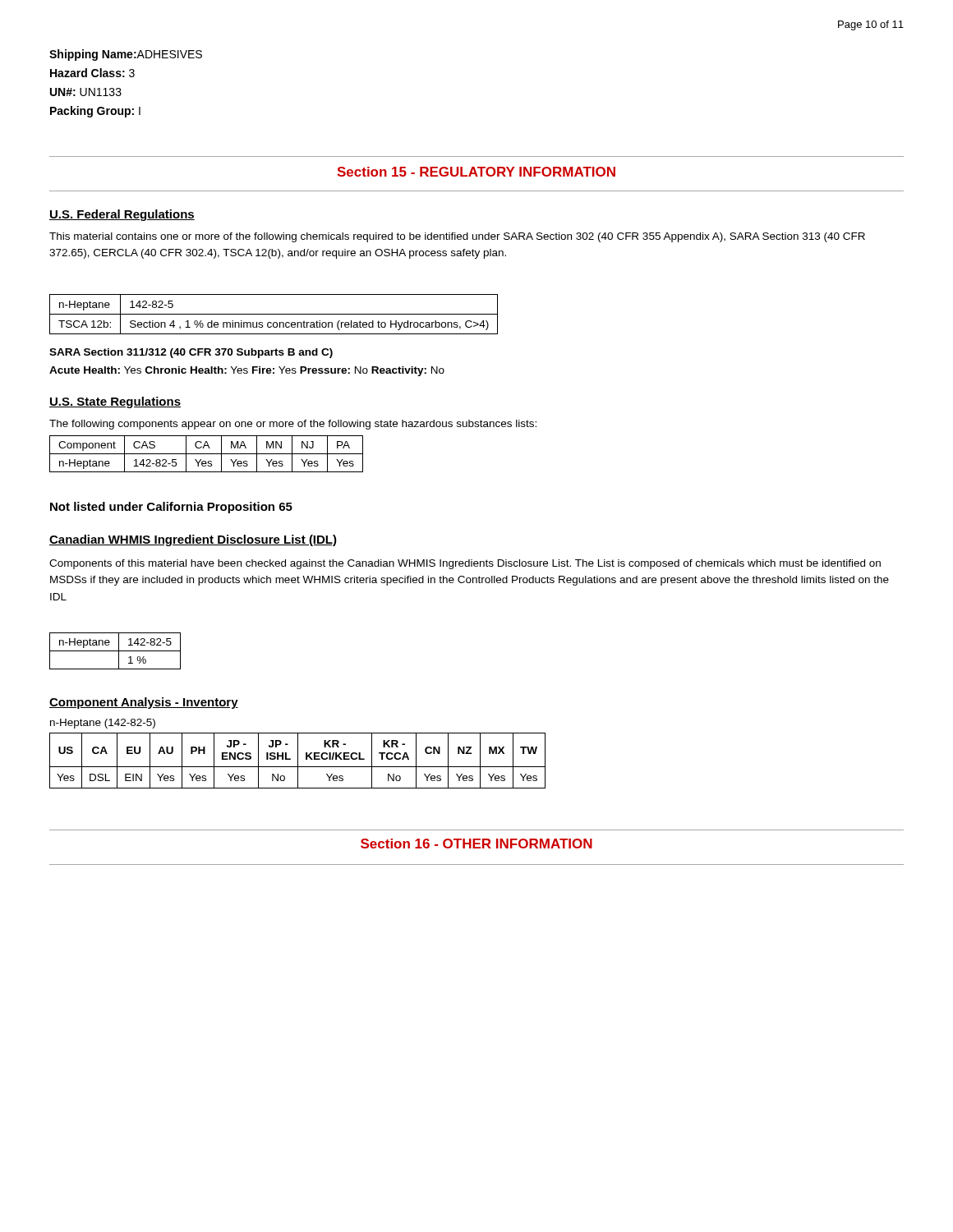The width and height of the screenshot is (953, 1232).
Task: Select the table that reads "Component"
Action: [206, 454]
